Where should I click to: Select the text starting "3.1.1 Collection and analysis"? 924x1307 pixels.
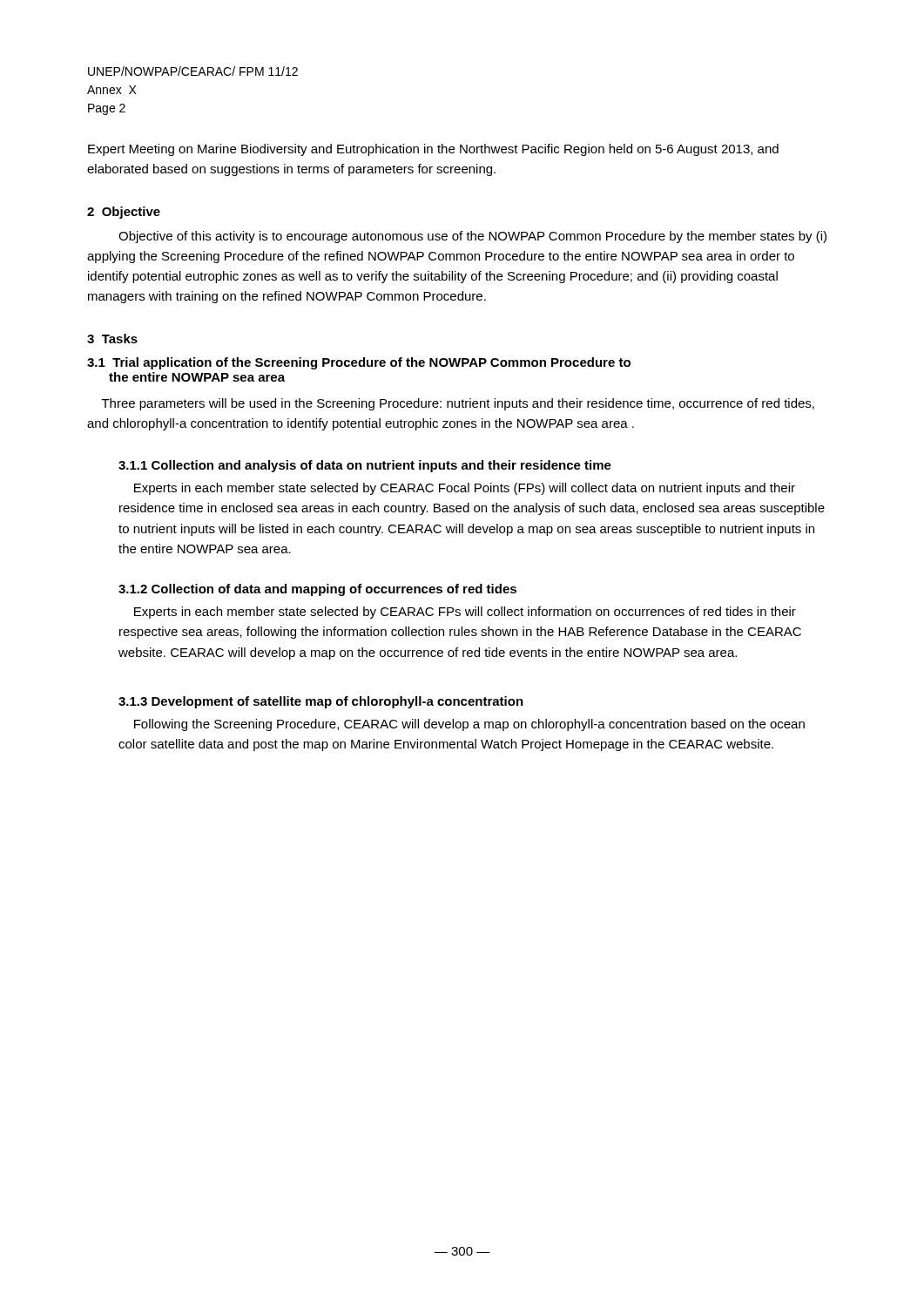(365, 465)
